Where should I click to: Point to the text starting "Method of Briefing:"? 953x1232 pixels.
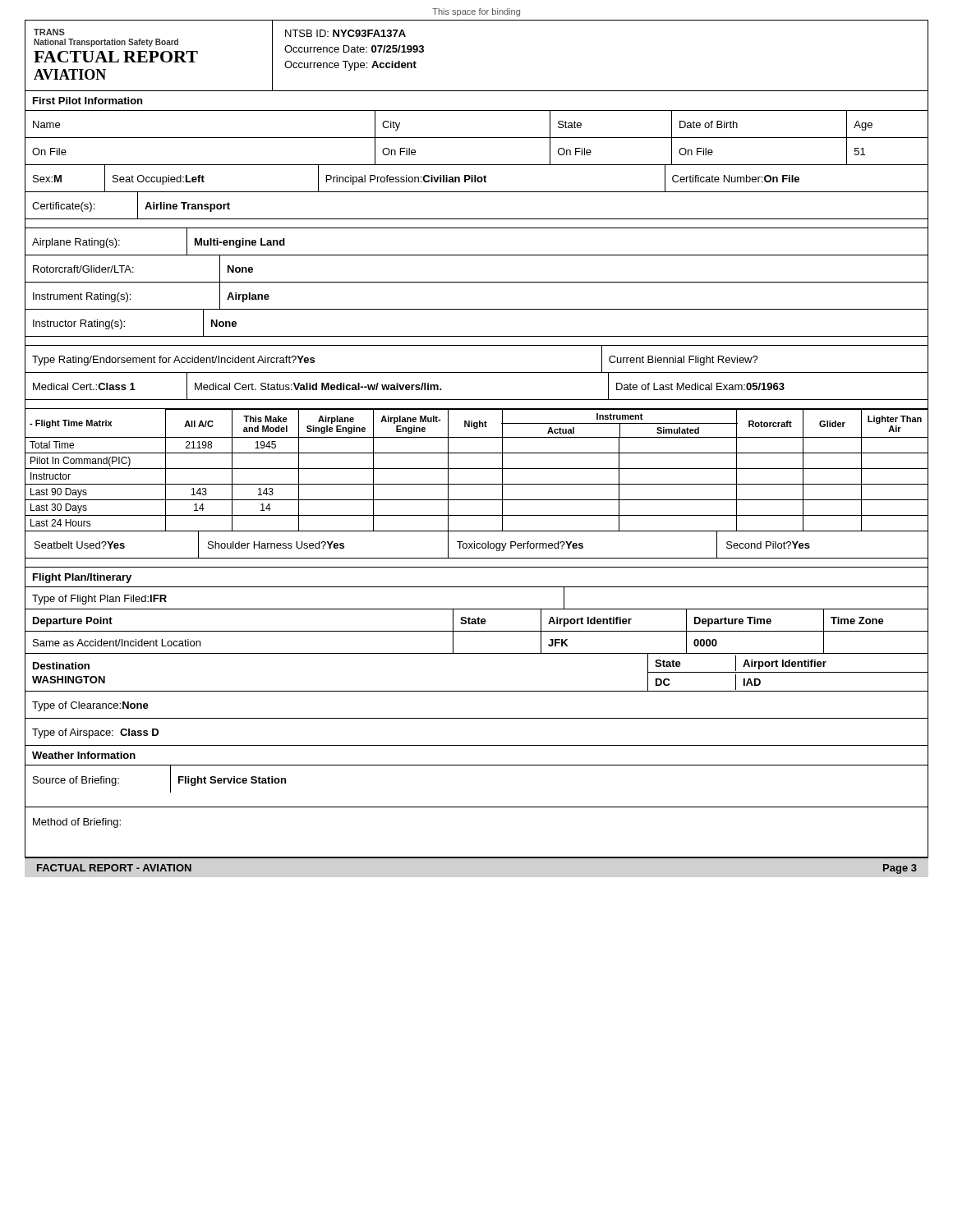476,821
